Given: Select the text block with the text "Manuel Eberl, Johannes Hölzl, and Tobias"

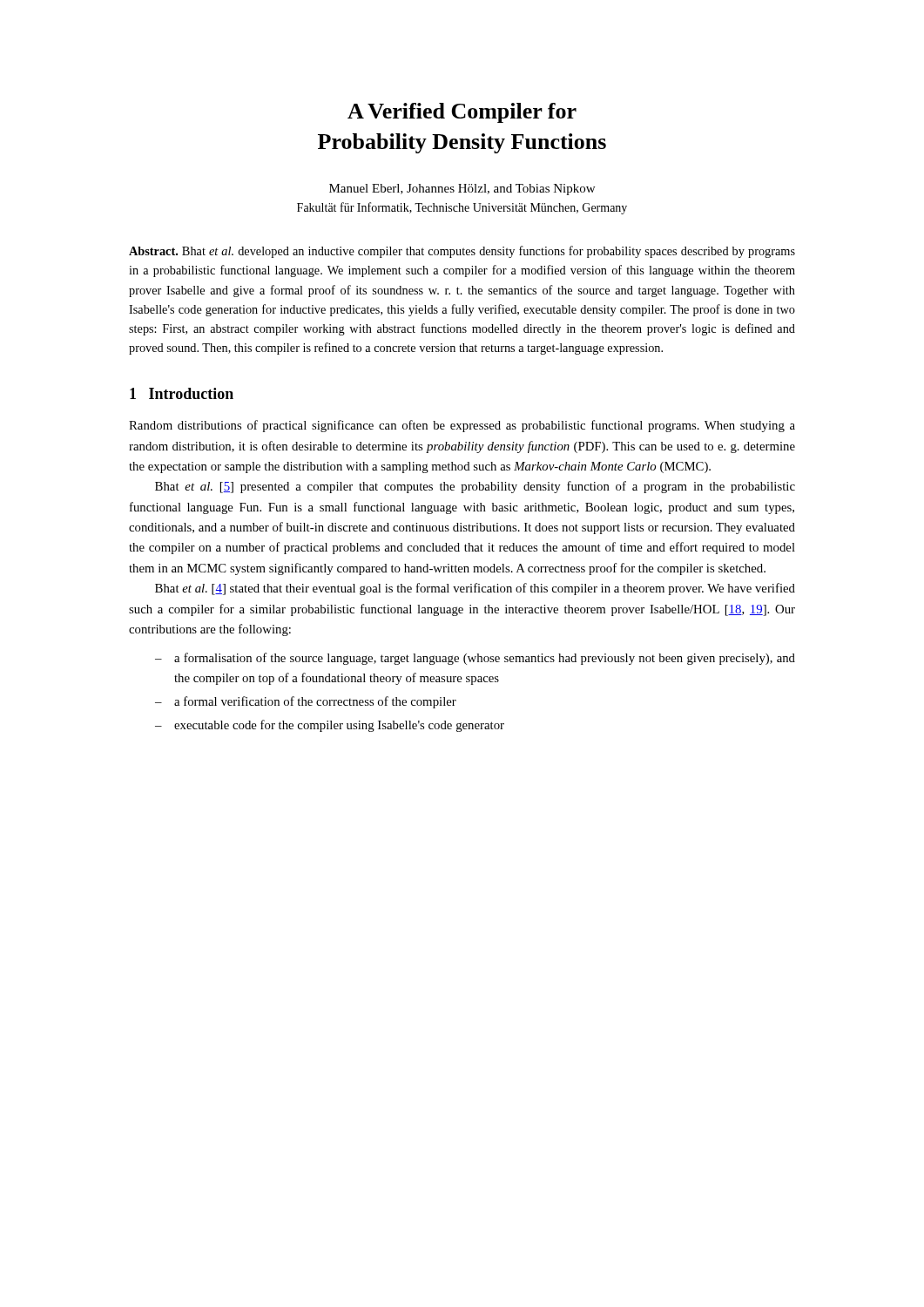Looking at the screenshot, I should [462, 188].
